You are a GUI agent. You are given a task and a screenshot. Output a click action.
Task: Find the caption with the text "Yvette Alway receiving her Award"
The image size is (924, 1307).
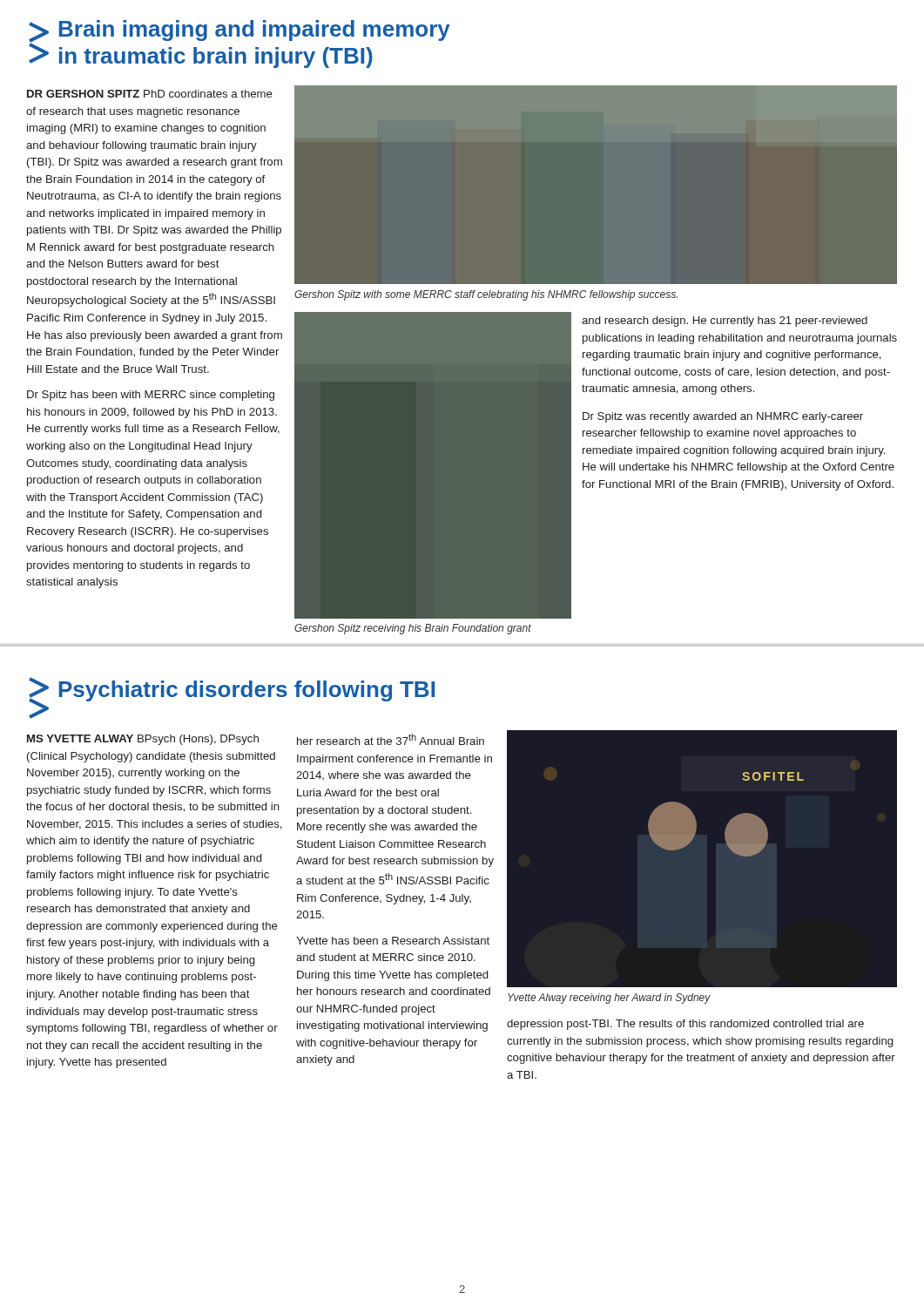(x=608, y=998)
